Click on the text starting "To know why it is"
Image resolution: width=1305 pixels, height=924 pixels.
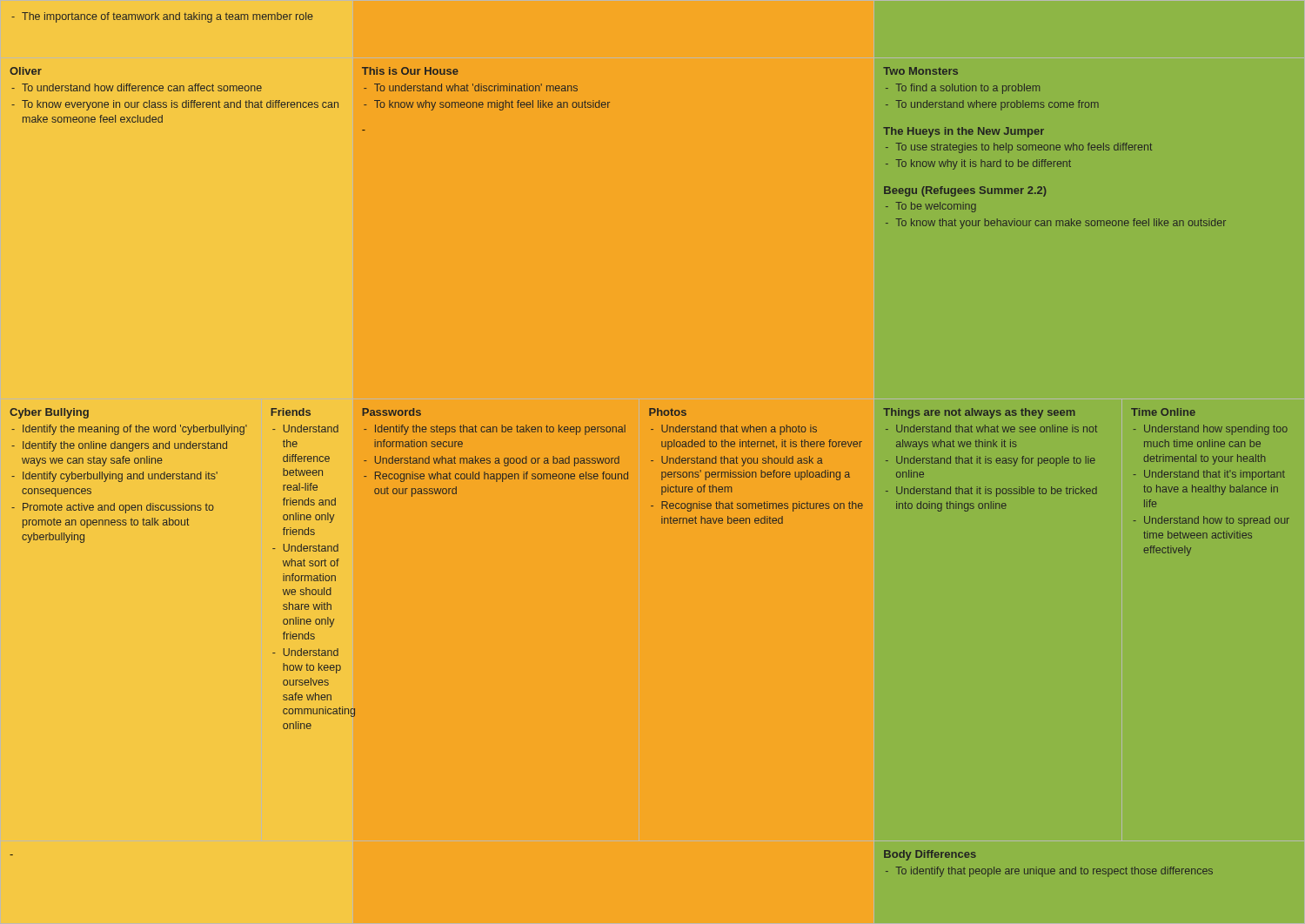[x=983, y=163]
